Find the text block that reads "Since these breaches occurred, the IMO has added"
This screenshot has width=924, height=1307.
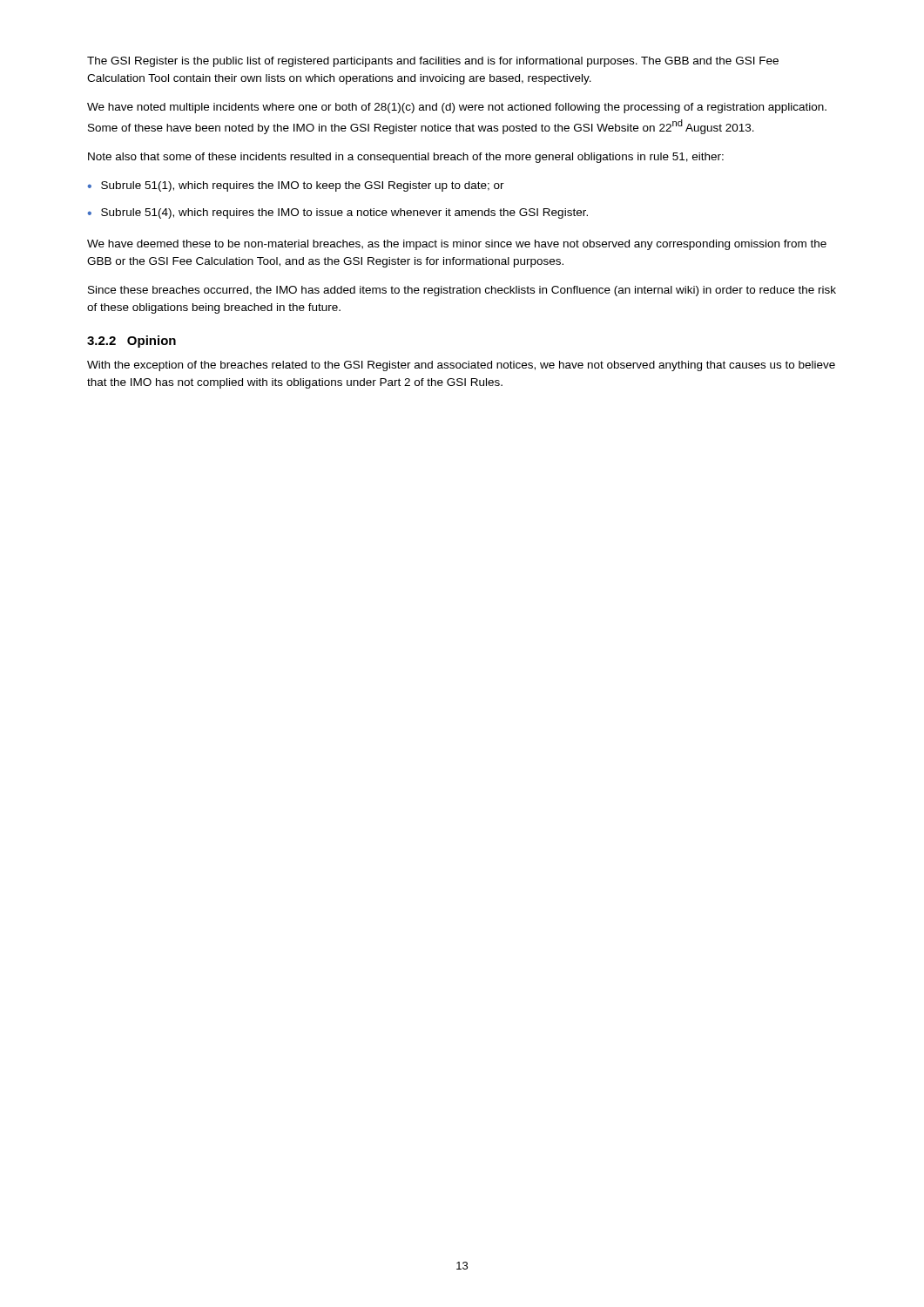[x=462, y=298]
